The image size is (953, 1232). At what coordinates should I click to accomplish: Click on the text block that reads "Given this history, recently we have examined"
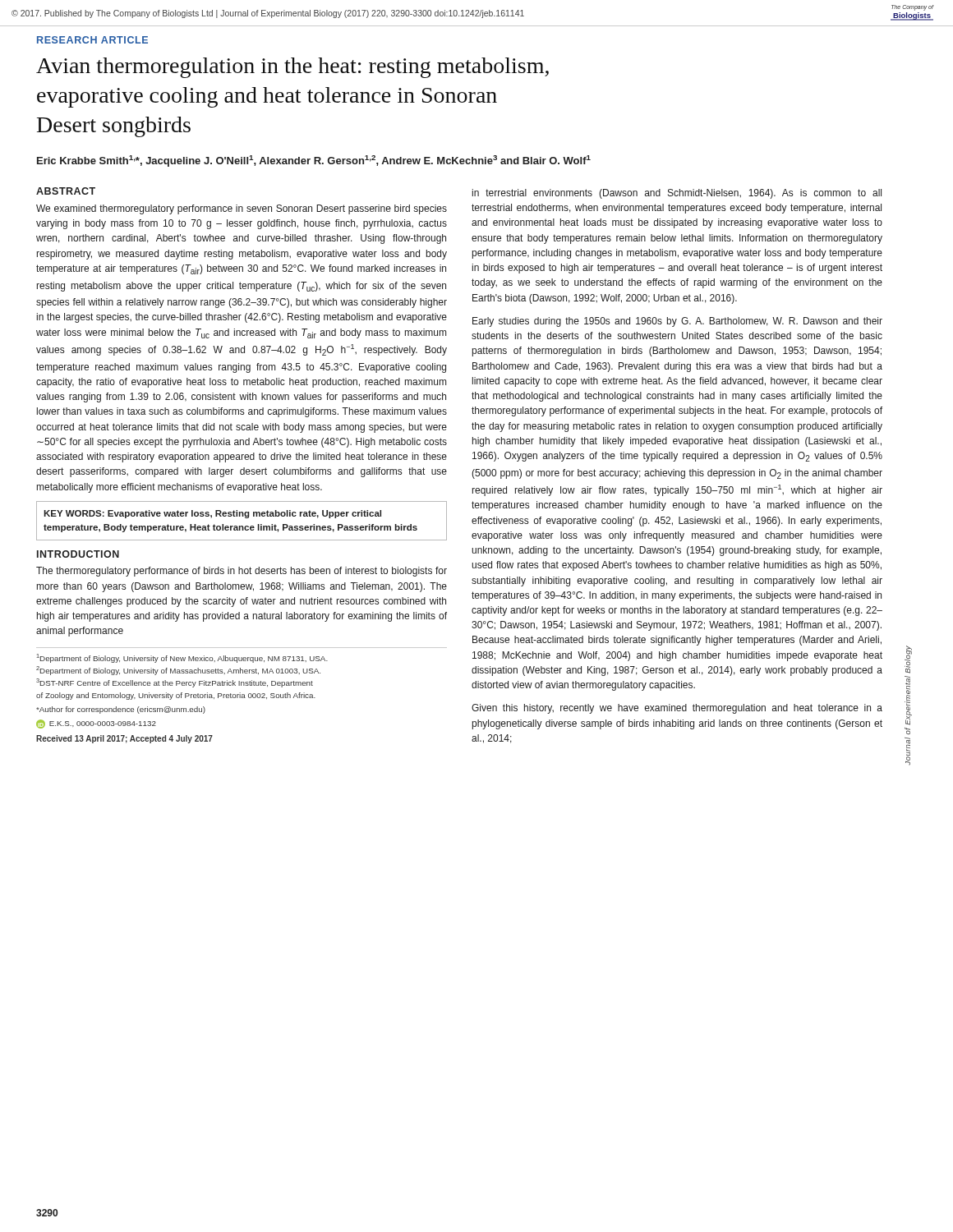click(677, 723)
